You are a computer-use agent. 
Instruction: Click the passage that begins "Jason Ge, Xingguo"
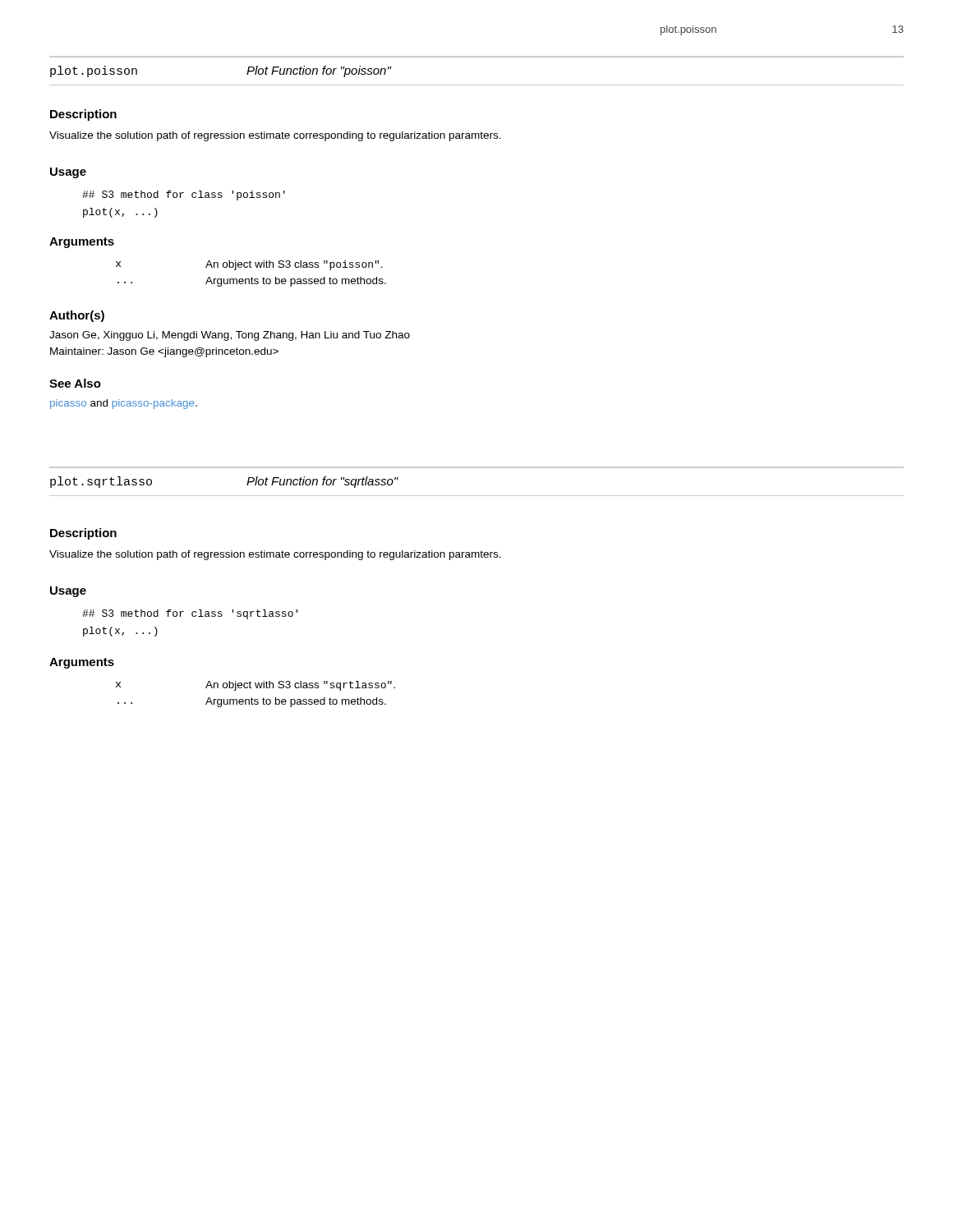pyautogui.click(x=230, y=336)
